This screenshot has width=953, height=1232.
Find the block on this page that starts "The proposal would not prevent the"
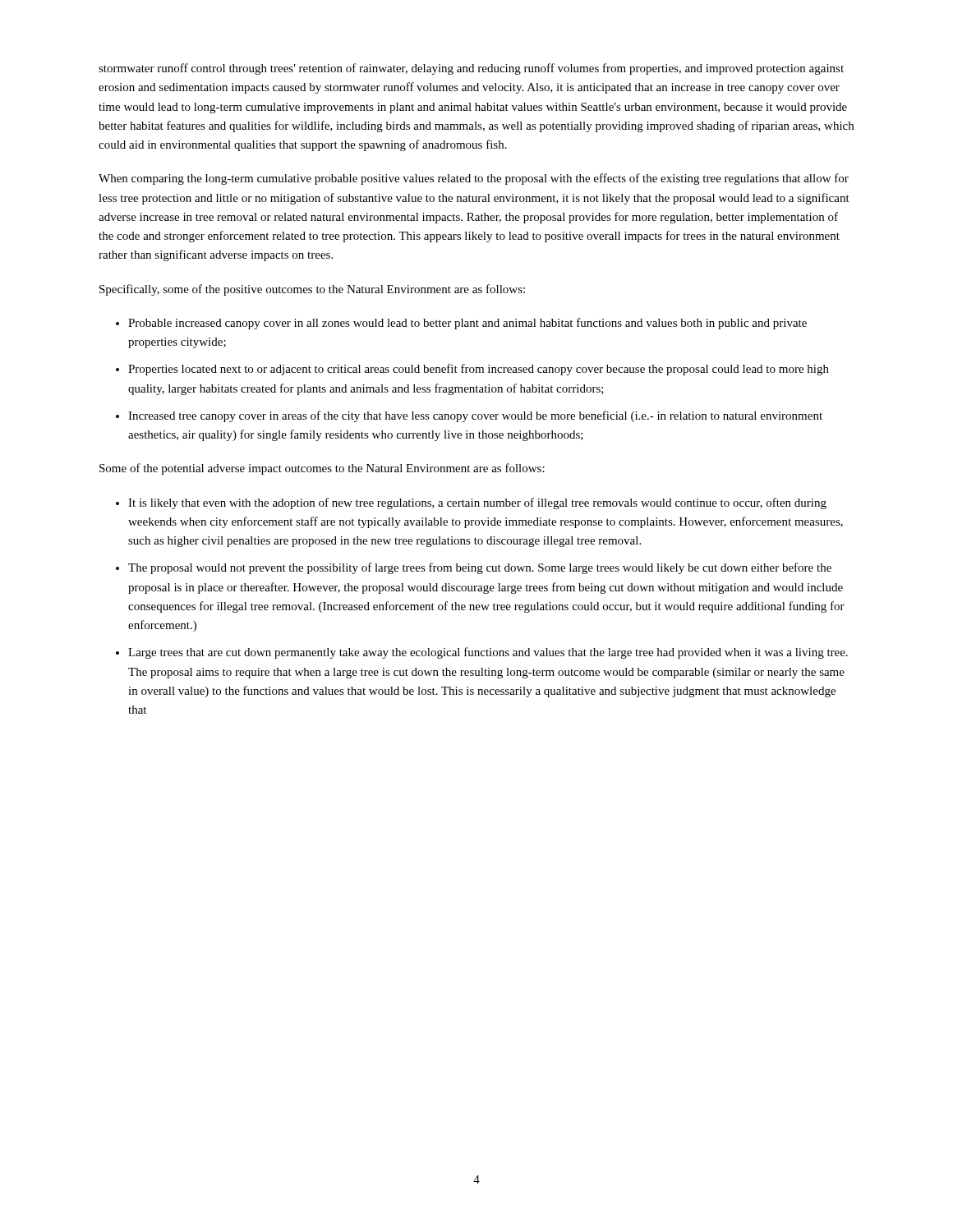[x=486, y=596]
